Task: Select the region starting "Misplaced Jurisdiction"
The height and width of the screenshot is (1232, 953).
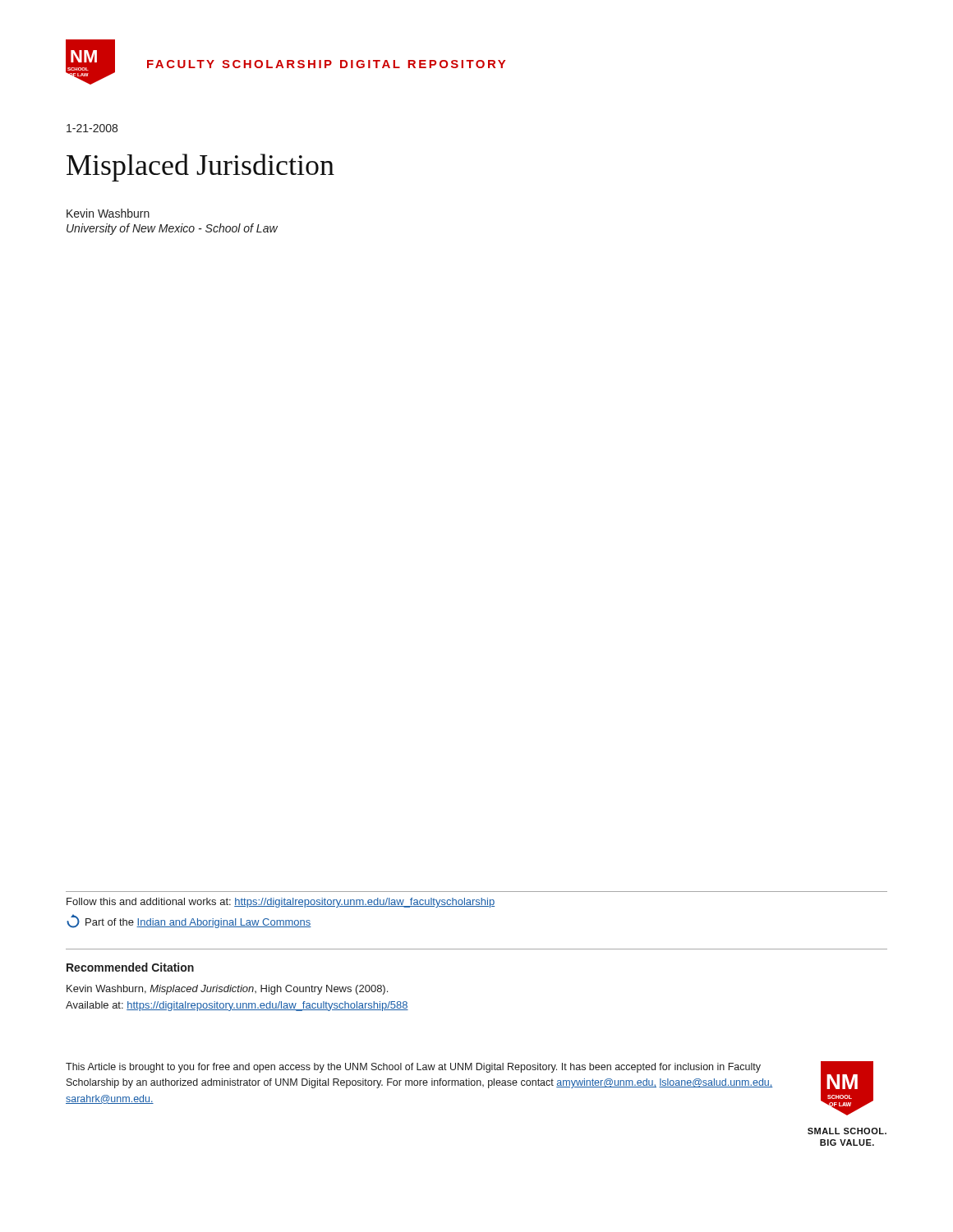Action: (x=200, y=165)
